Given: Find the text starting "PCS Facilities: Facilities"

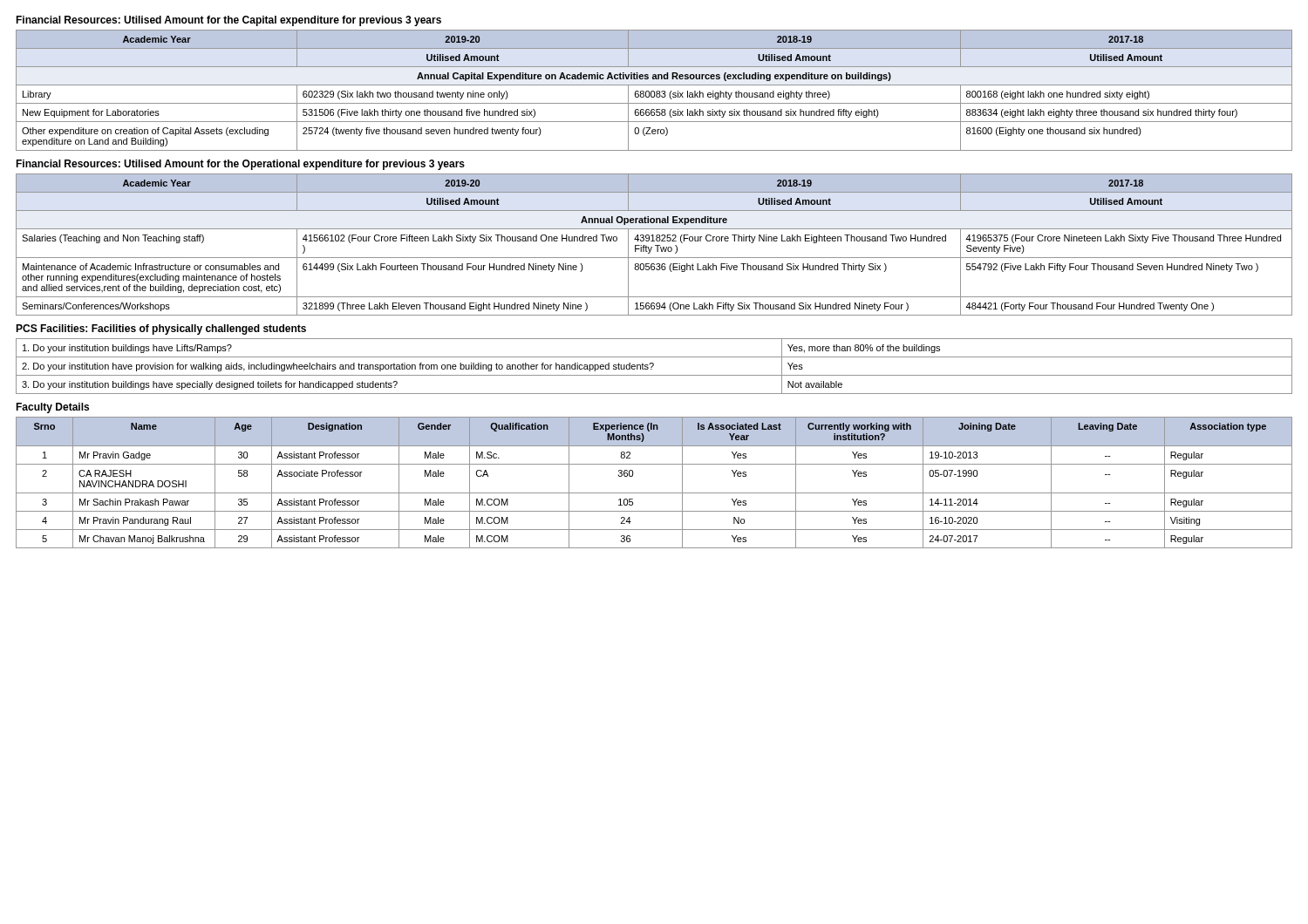Looking at the screenshot, I should point(161,329).
